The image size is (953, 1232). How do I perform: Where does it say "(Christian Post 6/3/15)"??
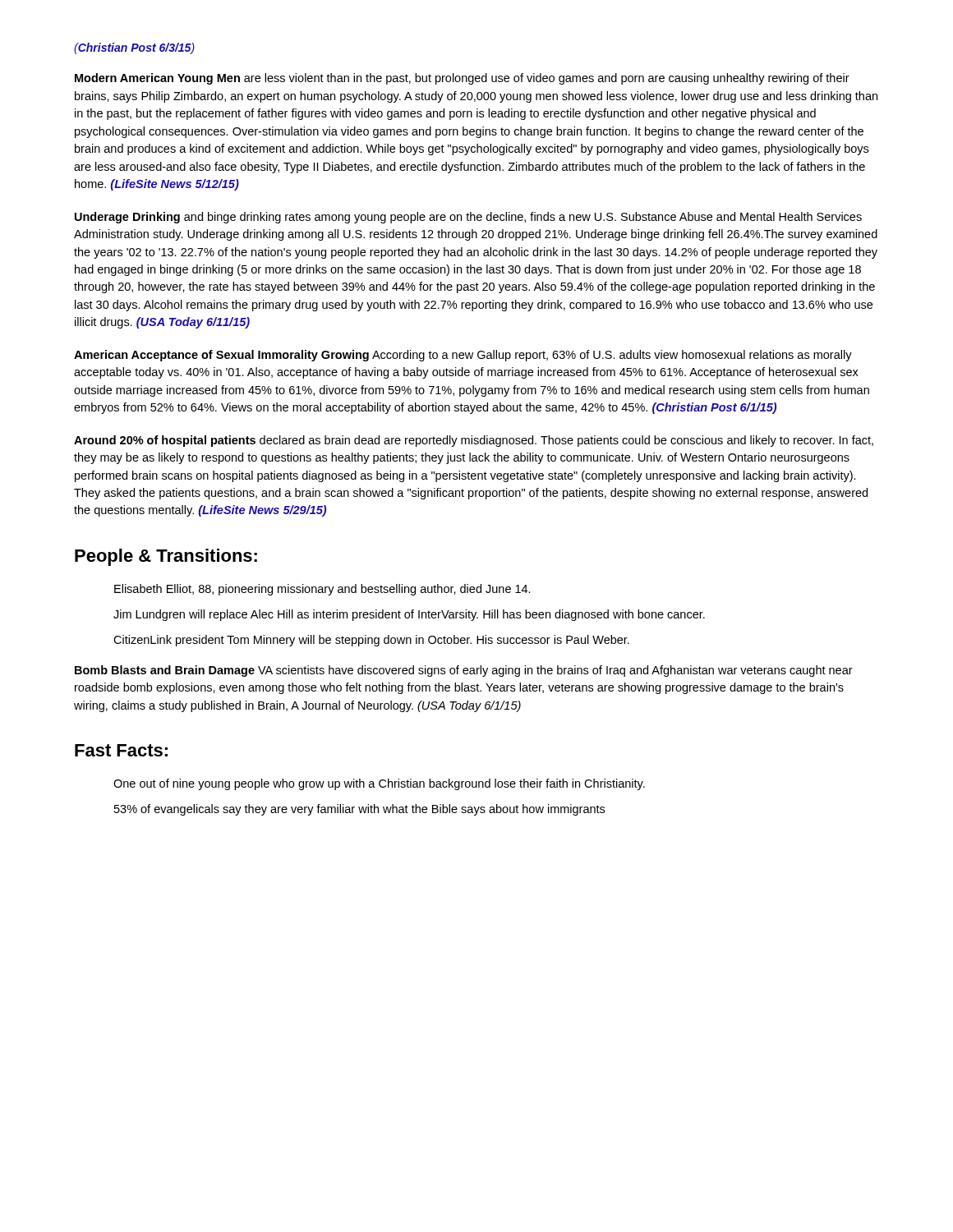[134, 48]
